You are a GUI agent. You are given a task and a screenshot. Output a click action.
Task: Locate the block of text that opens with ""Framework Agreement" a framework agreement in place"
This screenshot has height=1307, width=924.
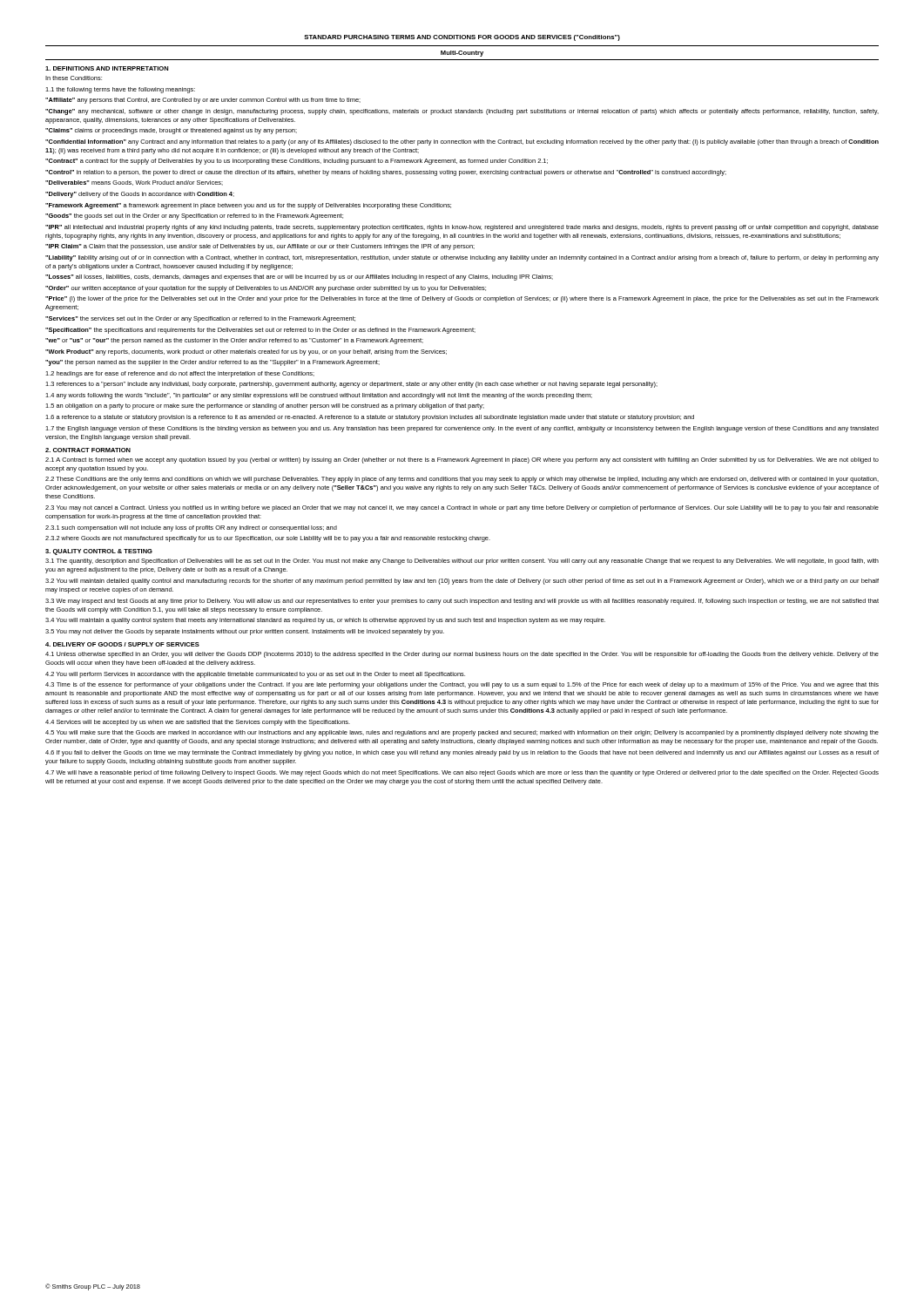tap(462, 205)
